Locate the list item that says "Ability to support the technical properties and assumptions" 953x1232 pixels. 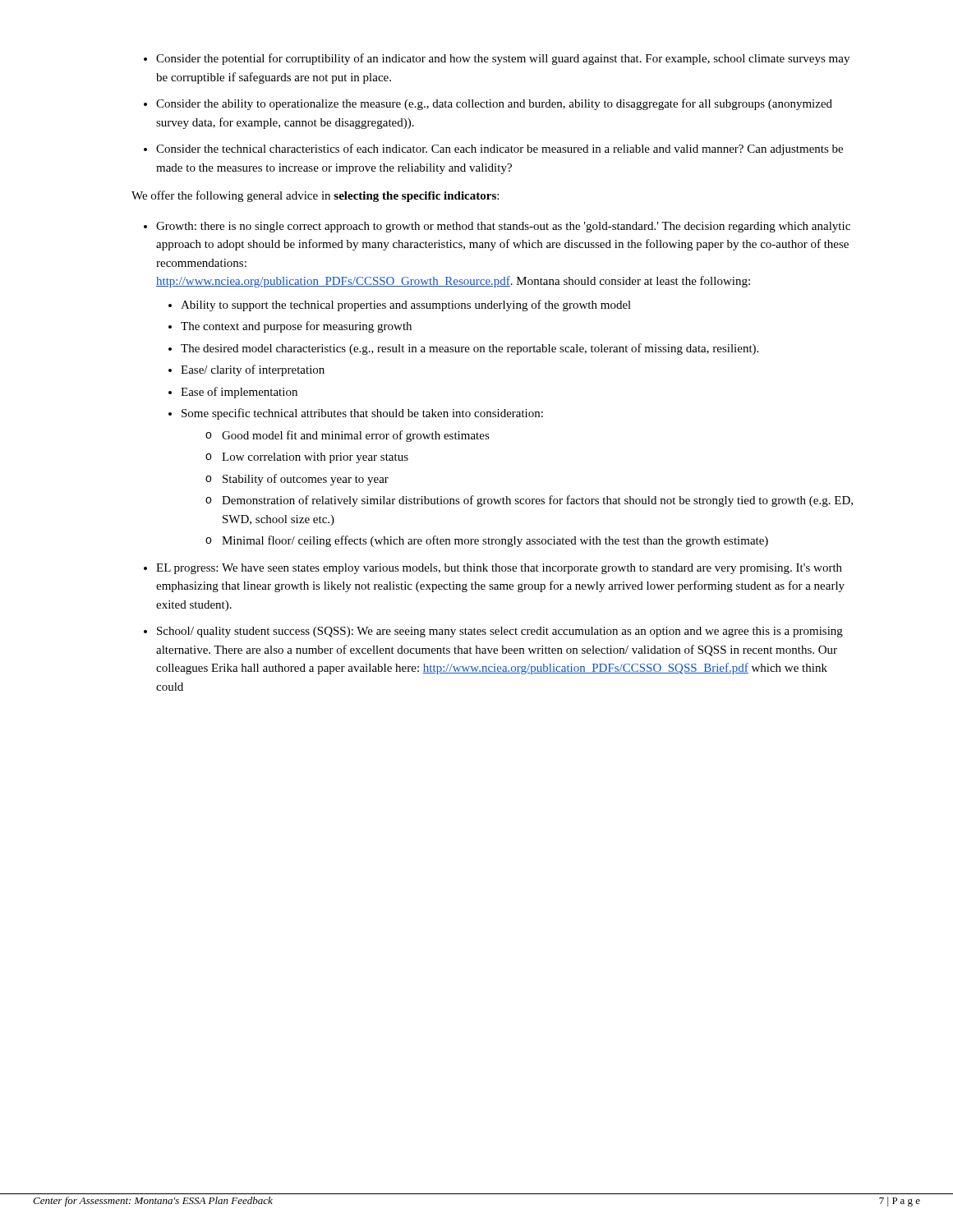(x=406, y=304)
